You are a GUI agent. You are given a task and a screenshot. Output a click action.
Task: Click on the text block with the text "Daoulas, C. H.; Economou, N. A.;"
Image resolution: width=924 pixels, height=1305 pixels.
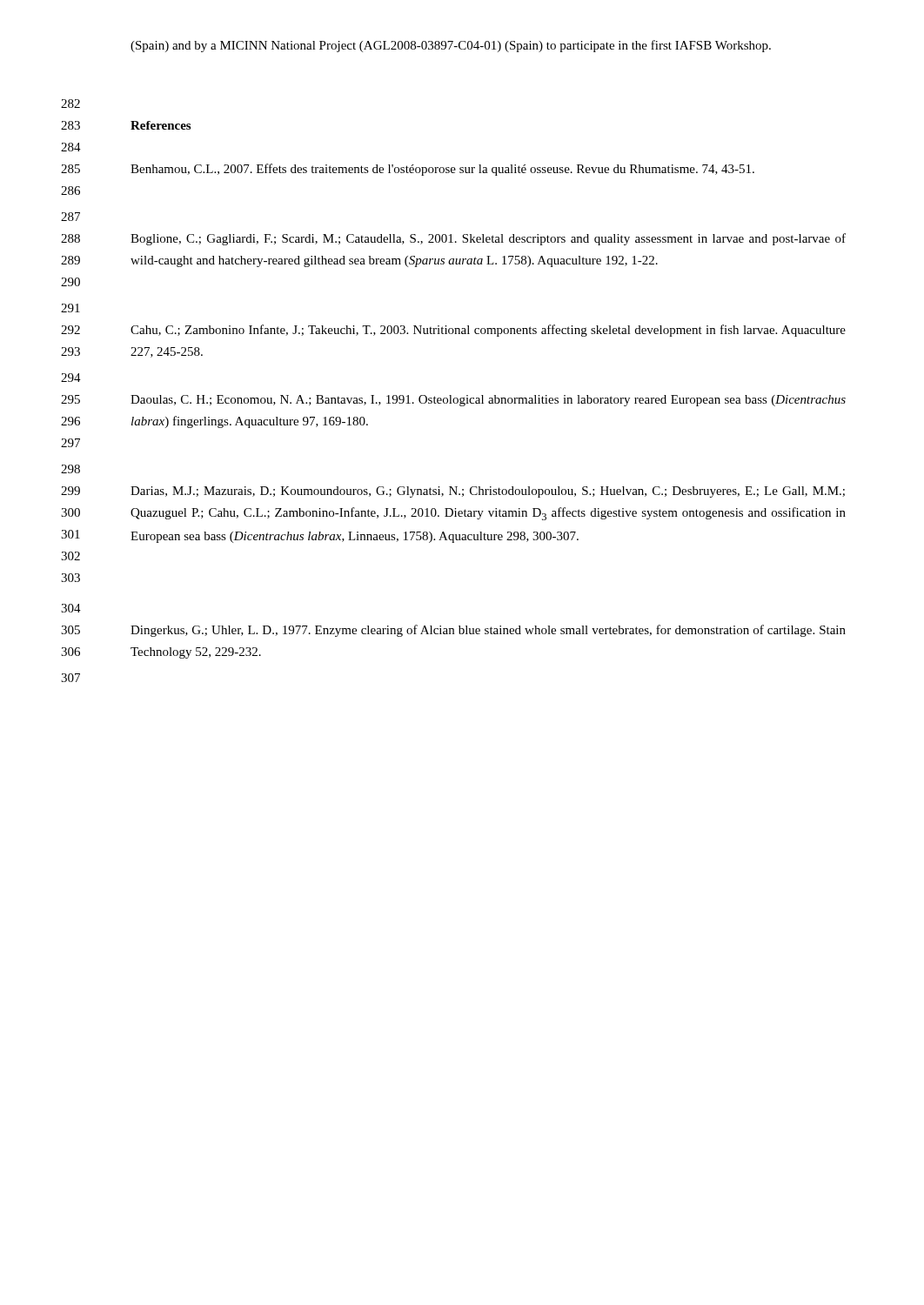coord(488,410)
